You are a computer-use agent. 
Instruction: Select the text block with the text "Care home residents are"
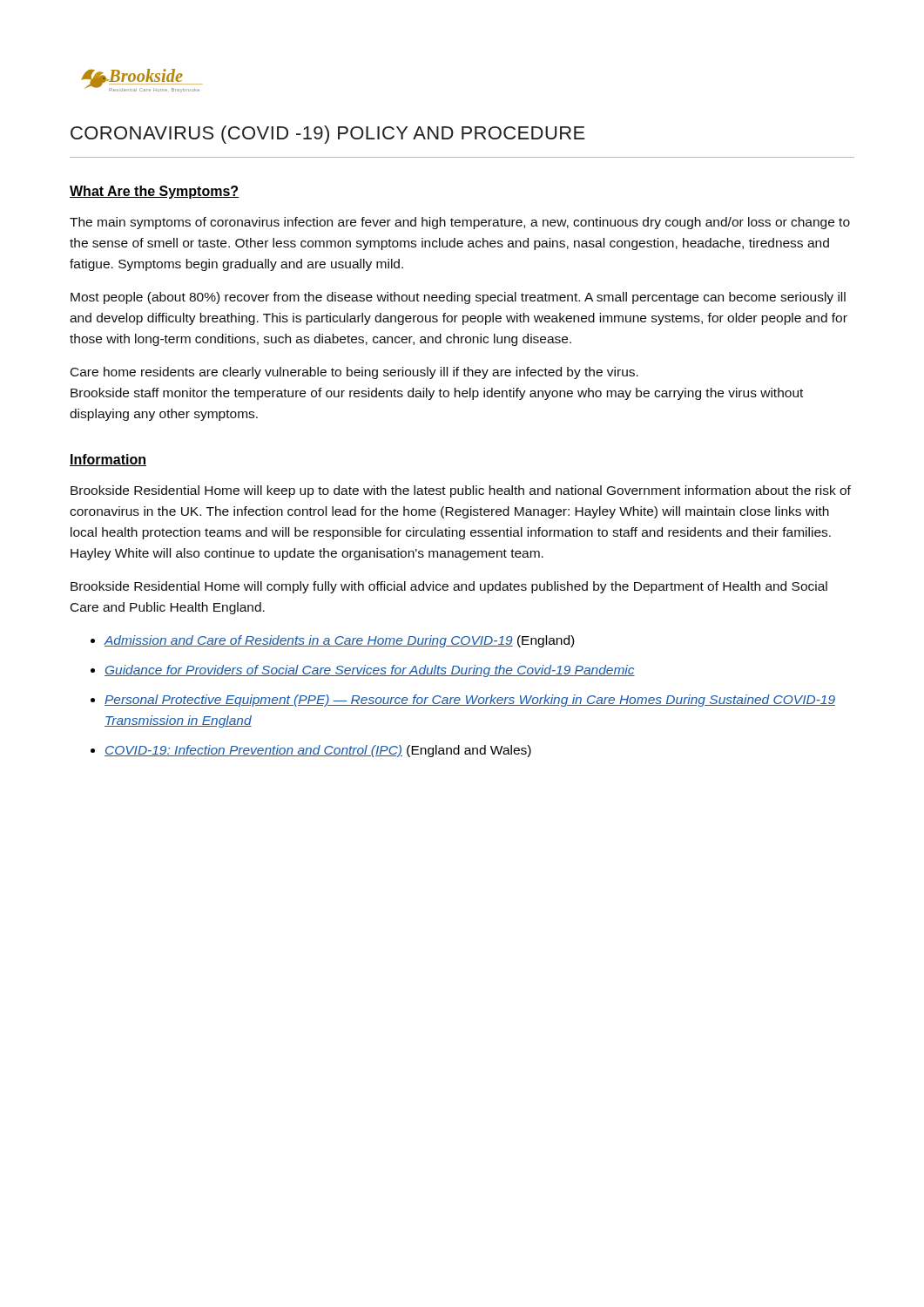[x=436, y=393]
